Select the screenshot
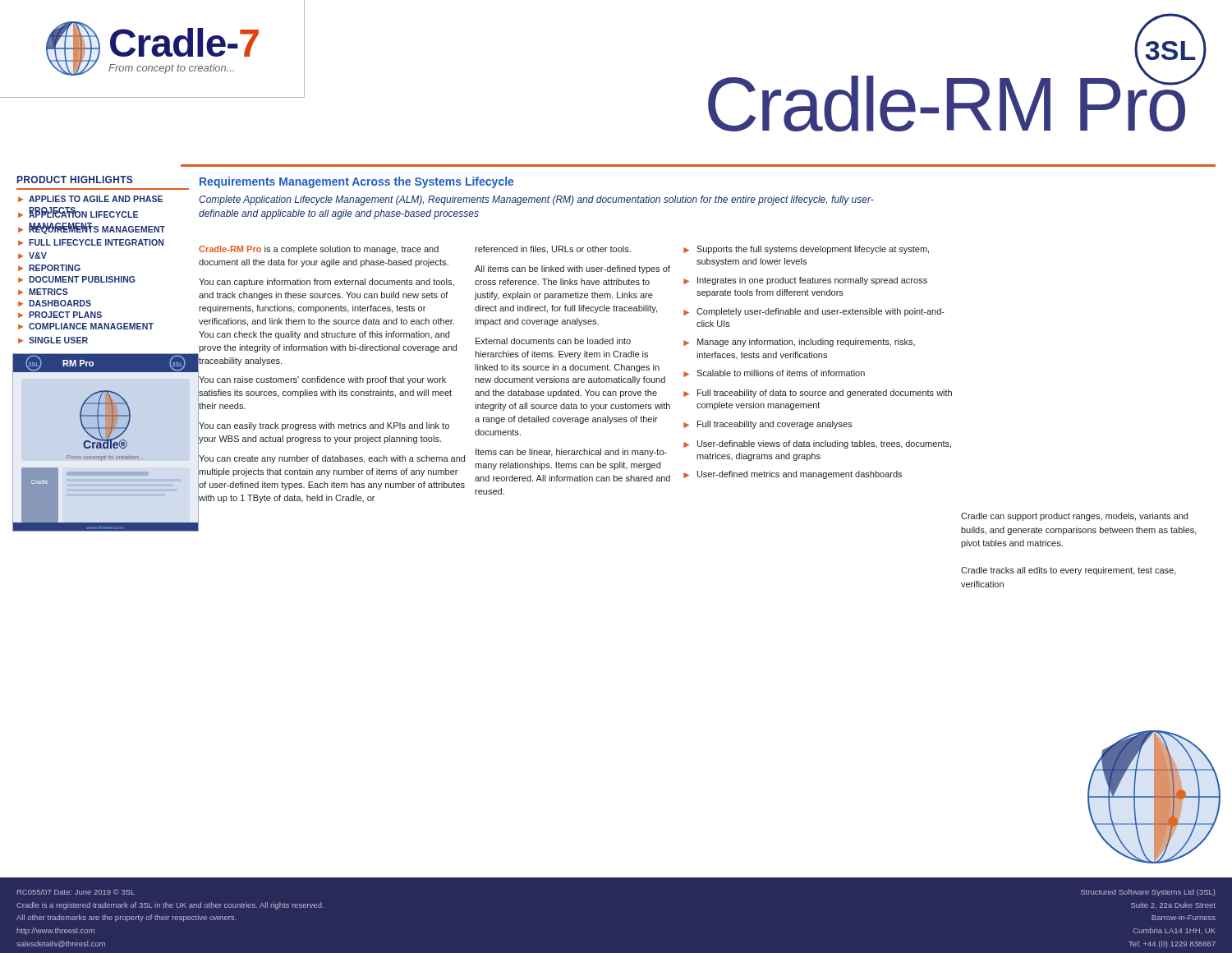The height and width of the screenshot is (953, 1232). (106, 442)
